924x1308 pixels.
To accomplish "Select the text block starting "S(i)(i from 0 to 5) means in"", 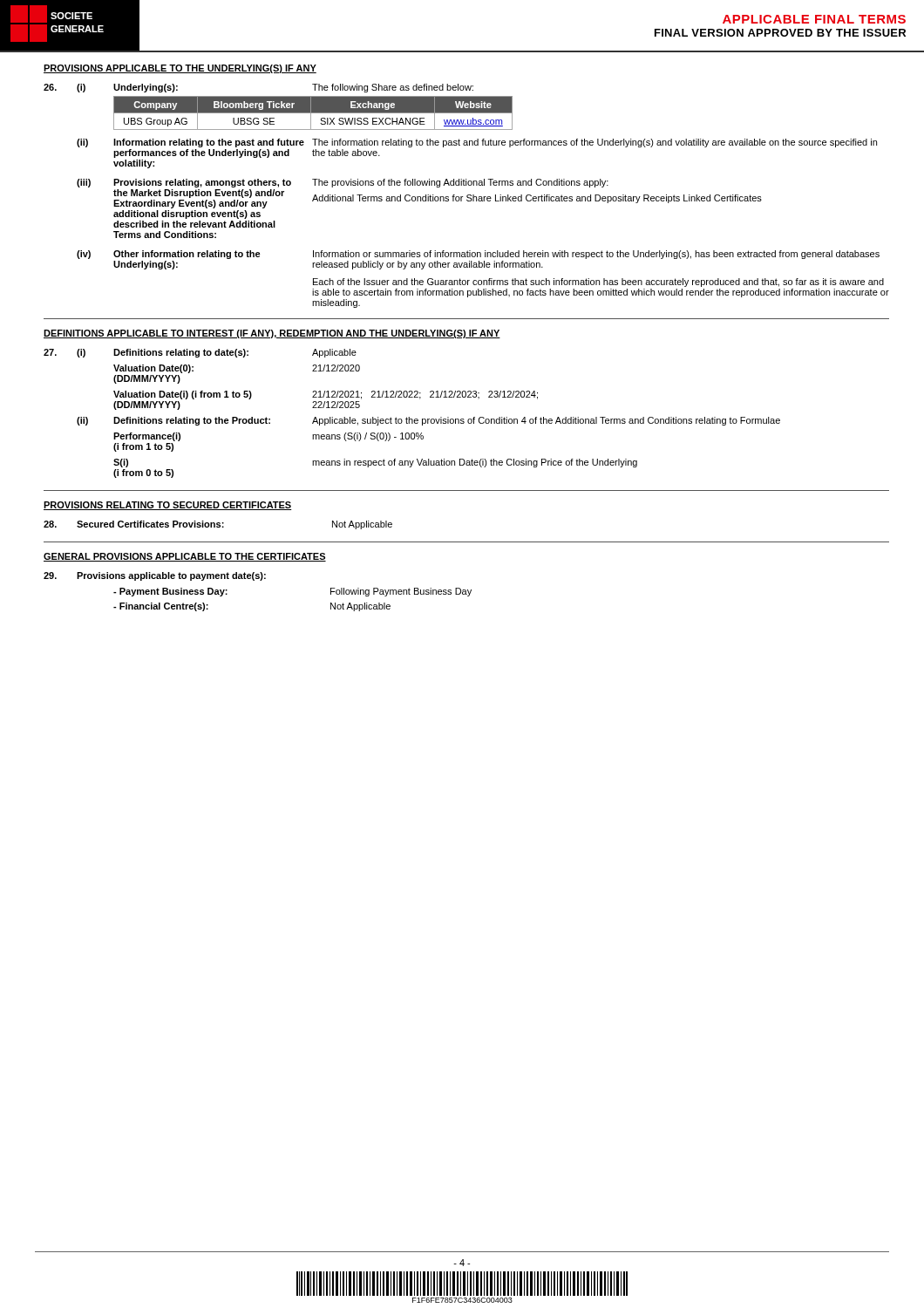I will click(466, 467).
